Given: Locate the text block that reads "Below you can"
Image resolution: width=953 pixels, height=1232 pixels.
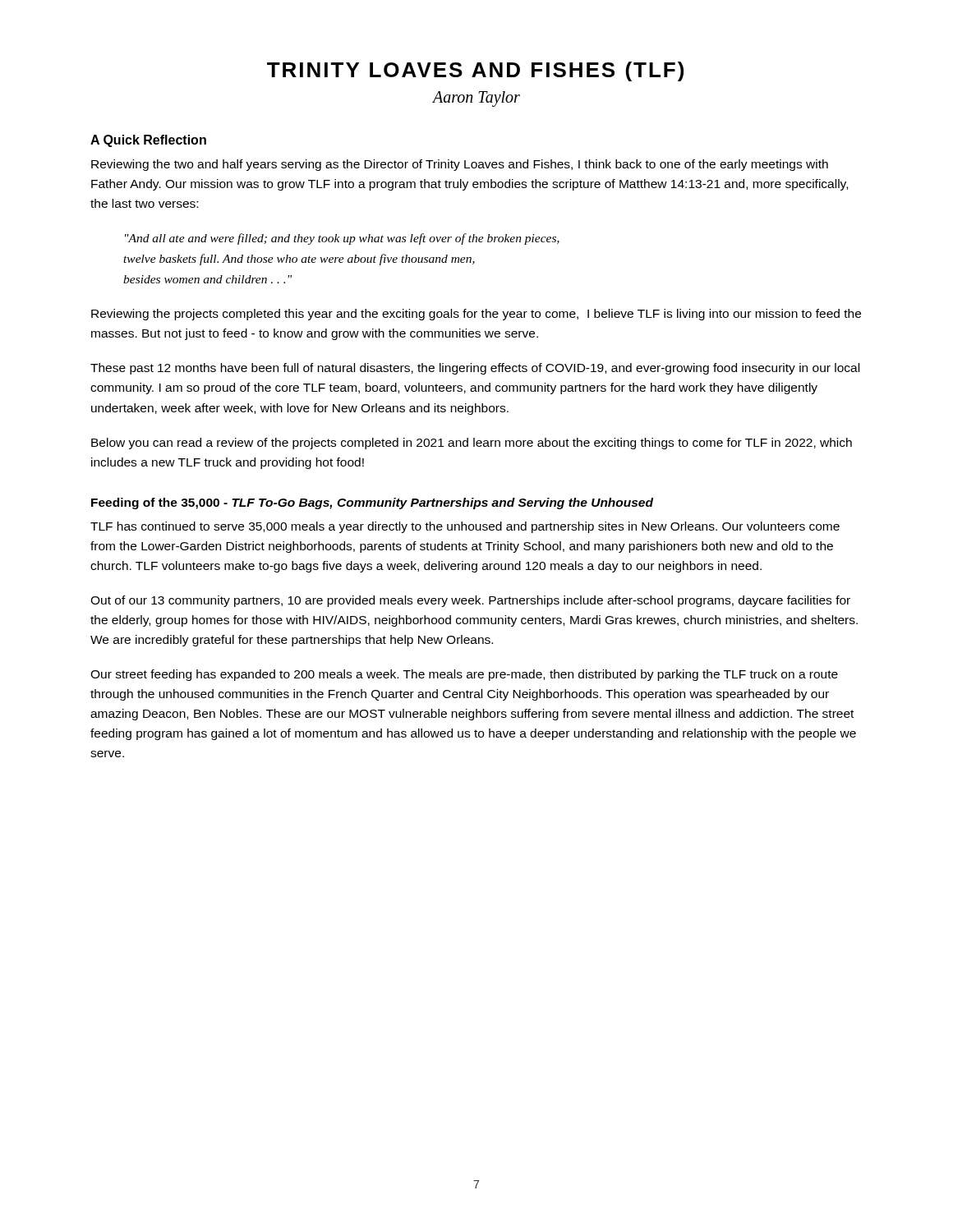Looking at the screenshot, I should [471, 452].
